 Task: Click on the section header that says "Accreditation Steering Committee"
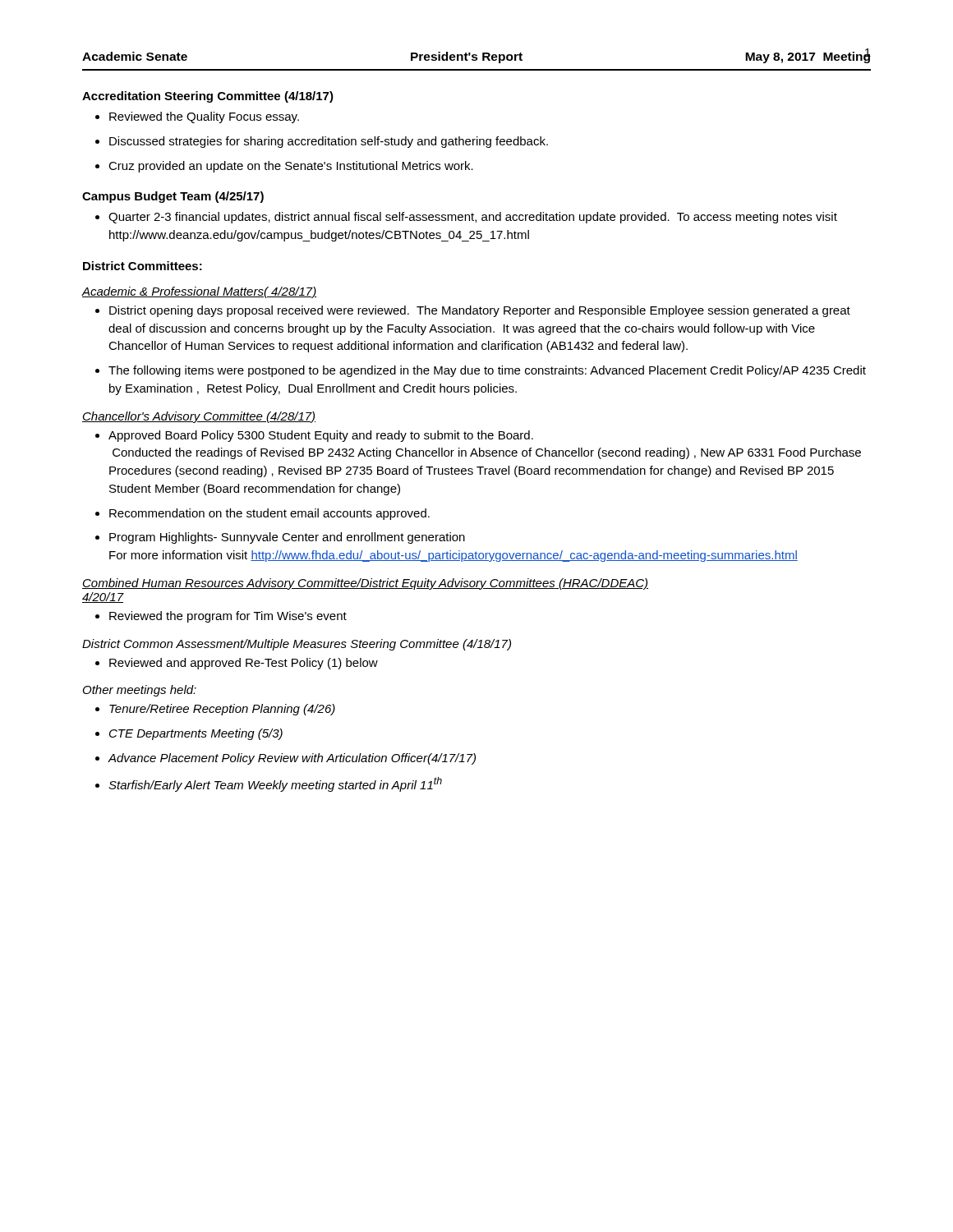pyautogui.click(x=208, y=96)
